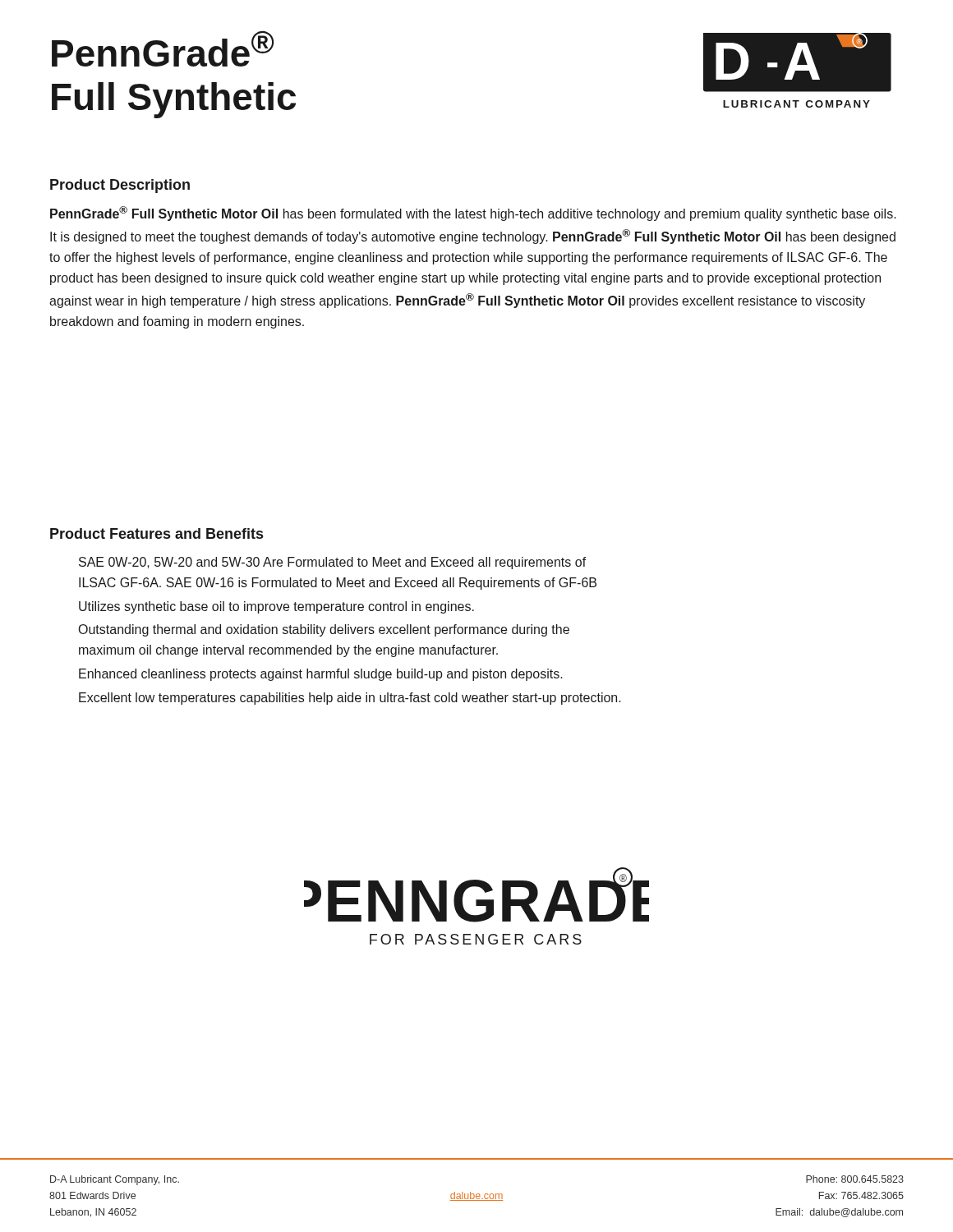Locate the block of text that opens with "SAE 0W-20, 5W-20"
The width and height of the screenshot is (953, 1232).
(491, 573)
